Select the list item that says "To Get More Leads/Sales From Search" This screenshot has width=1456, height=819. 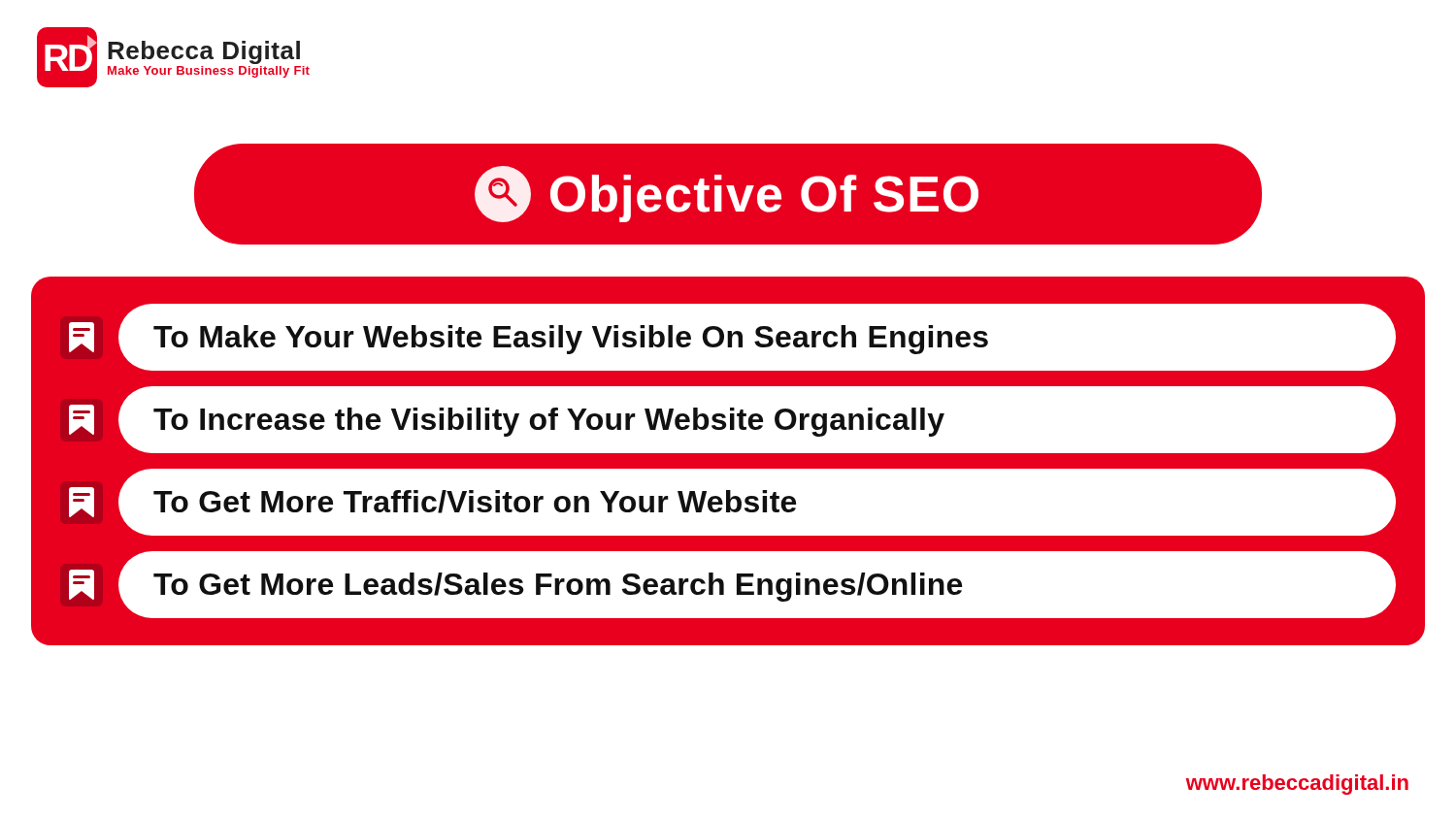click(x=728, y=585)
